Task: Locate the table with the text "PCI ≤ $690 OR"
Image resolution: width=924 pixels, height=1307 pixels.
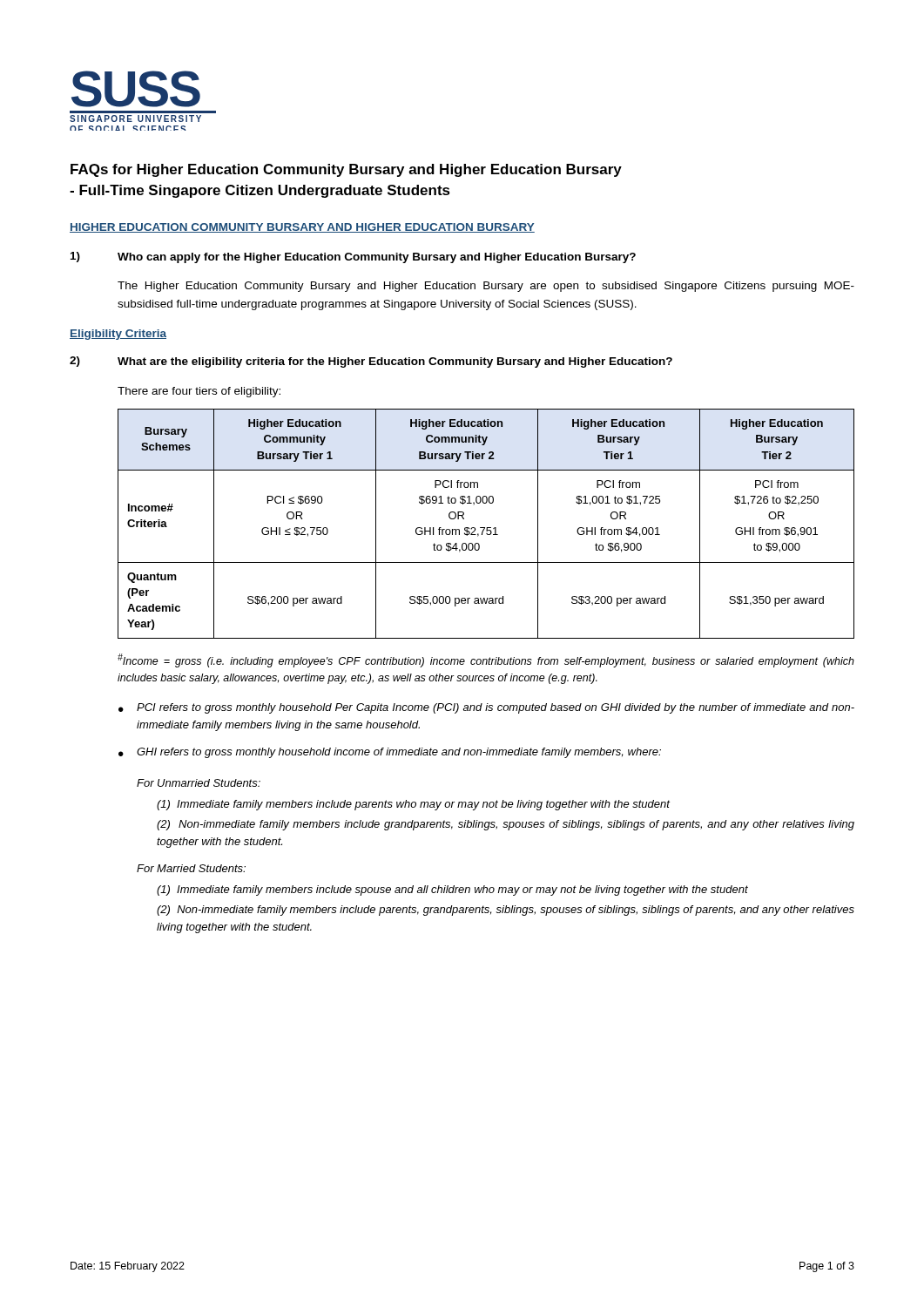Action: [486, 524]
